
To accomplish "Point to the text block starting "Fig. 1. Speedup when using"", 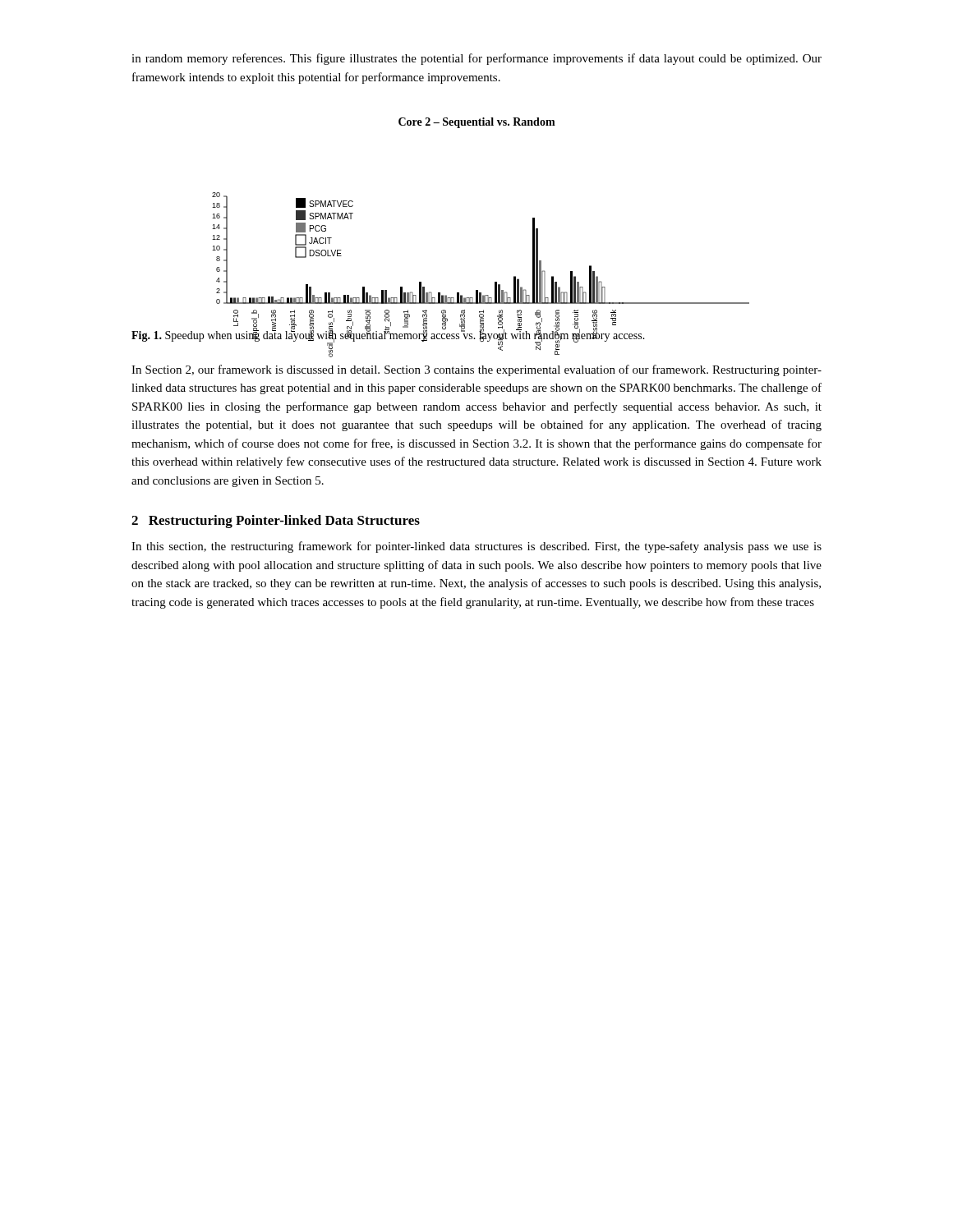I will click(x=388, y=335).
